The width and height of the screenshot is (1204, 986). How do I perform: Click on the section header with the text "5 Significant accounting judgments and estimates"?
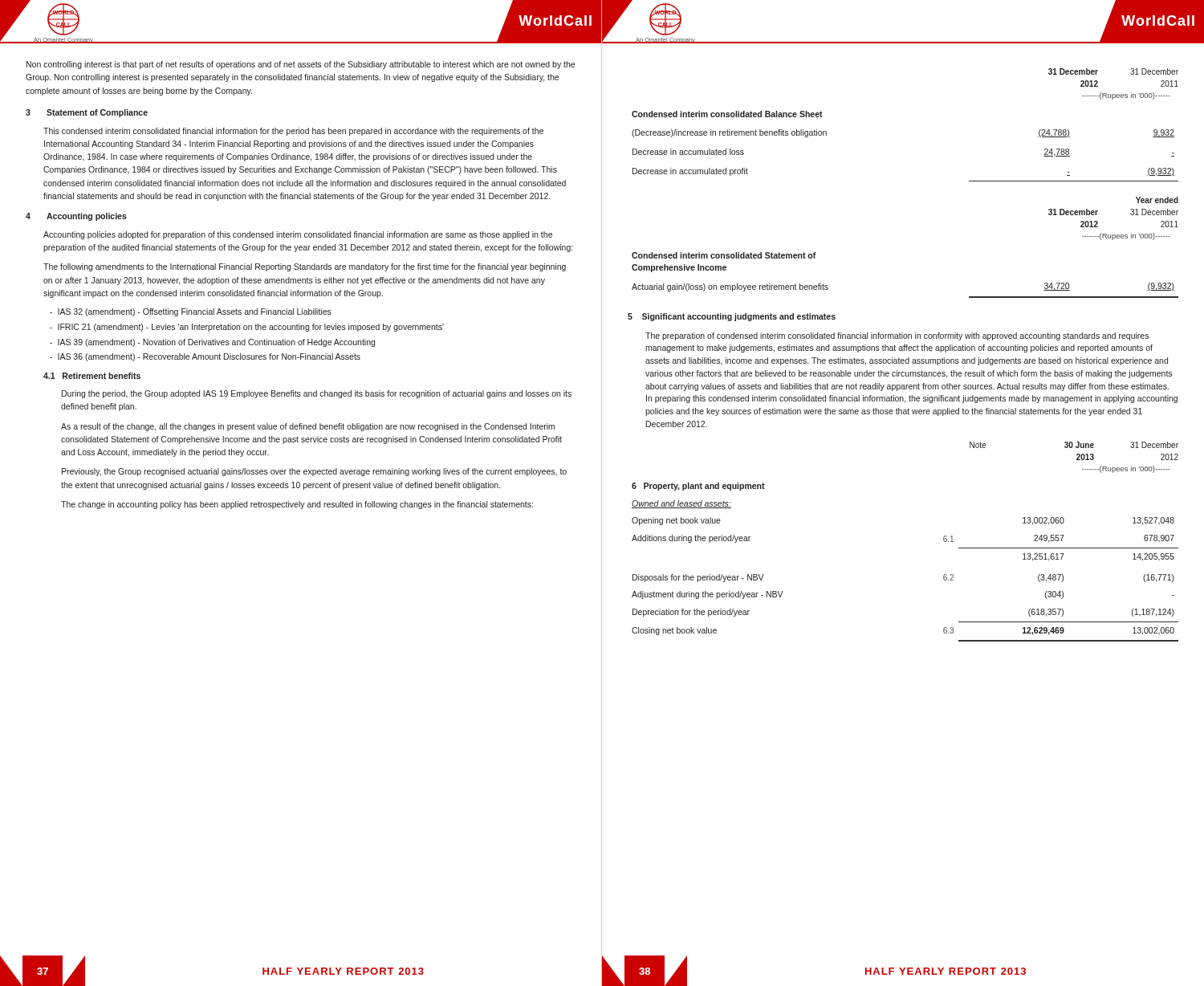pyautogui.click(x=732, y=316)
